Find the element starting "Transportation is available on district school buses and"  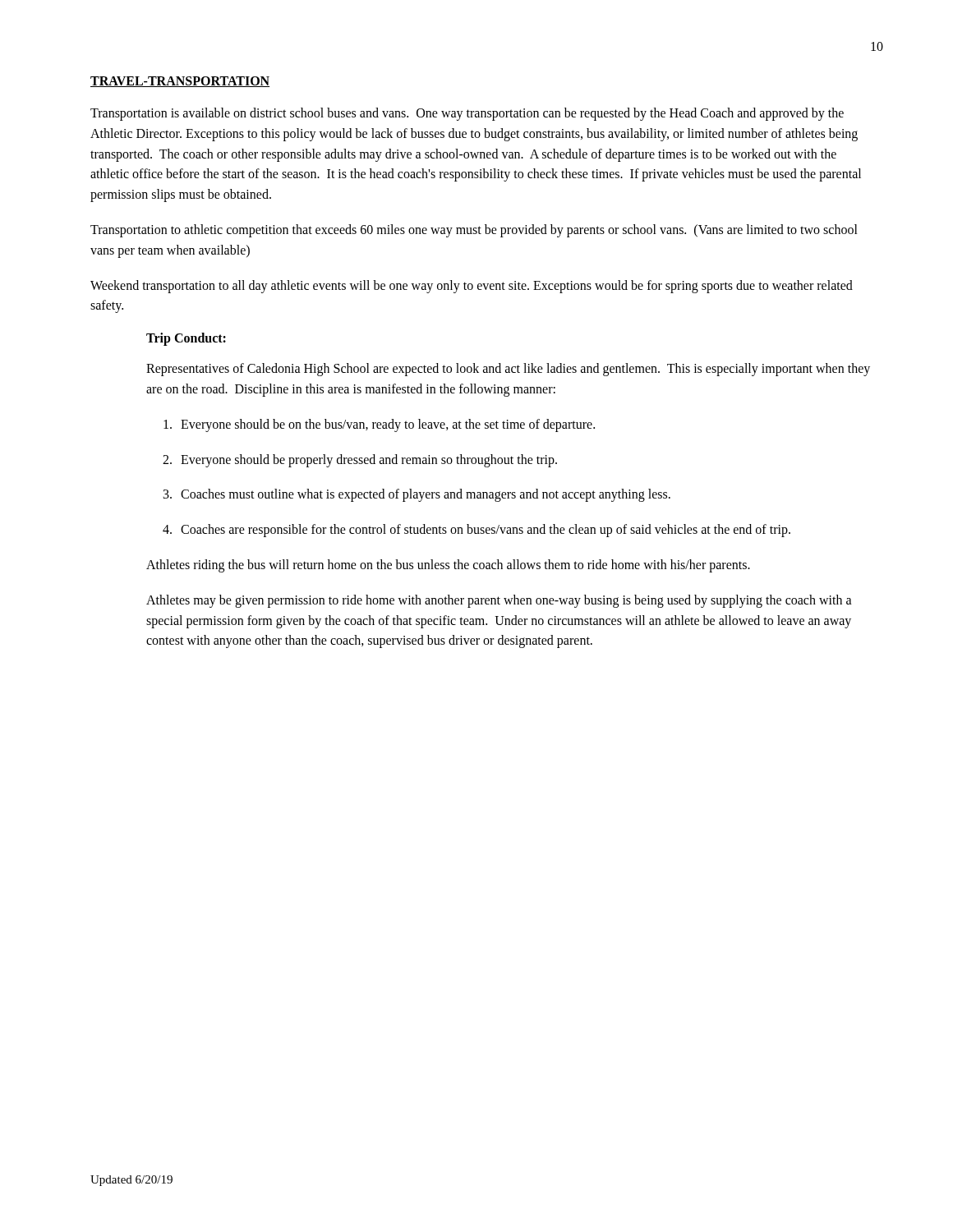point(476,154)
